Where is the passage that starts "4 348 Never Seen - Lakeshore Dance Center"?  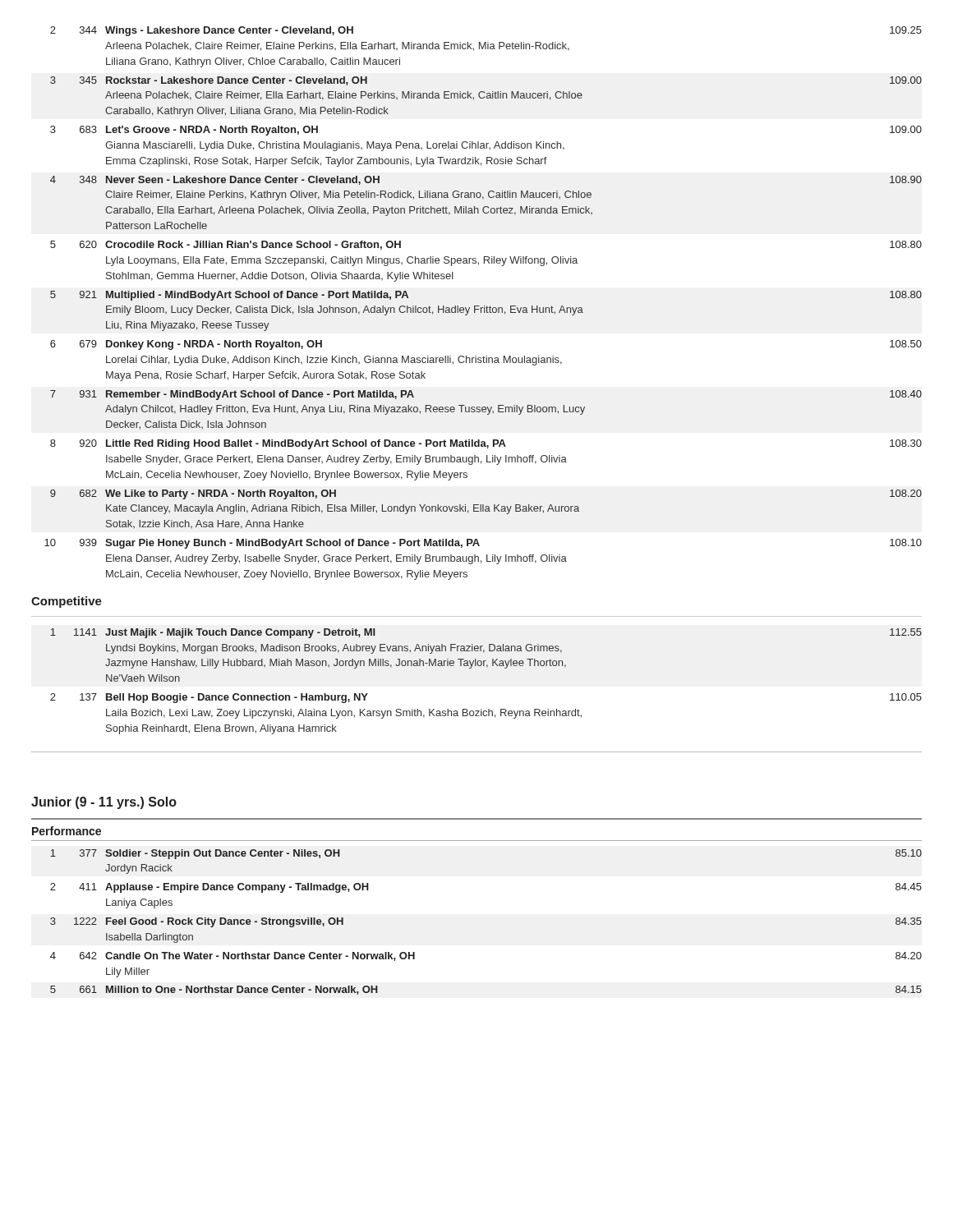pos(476,203)
